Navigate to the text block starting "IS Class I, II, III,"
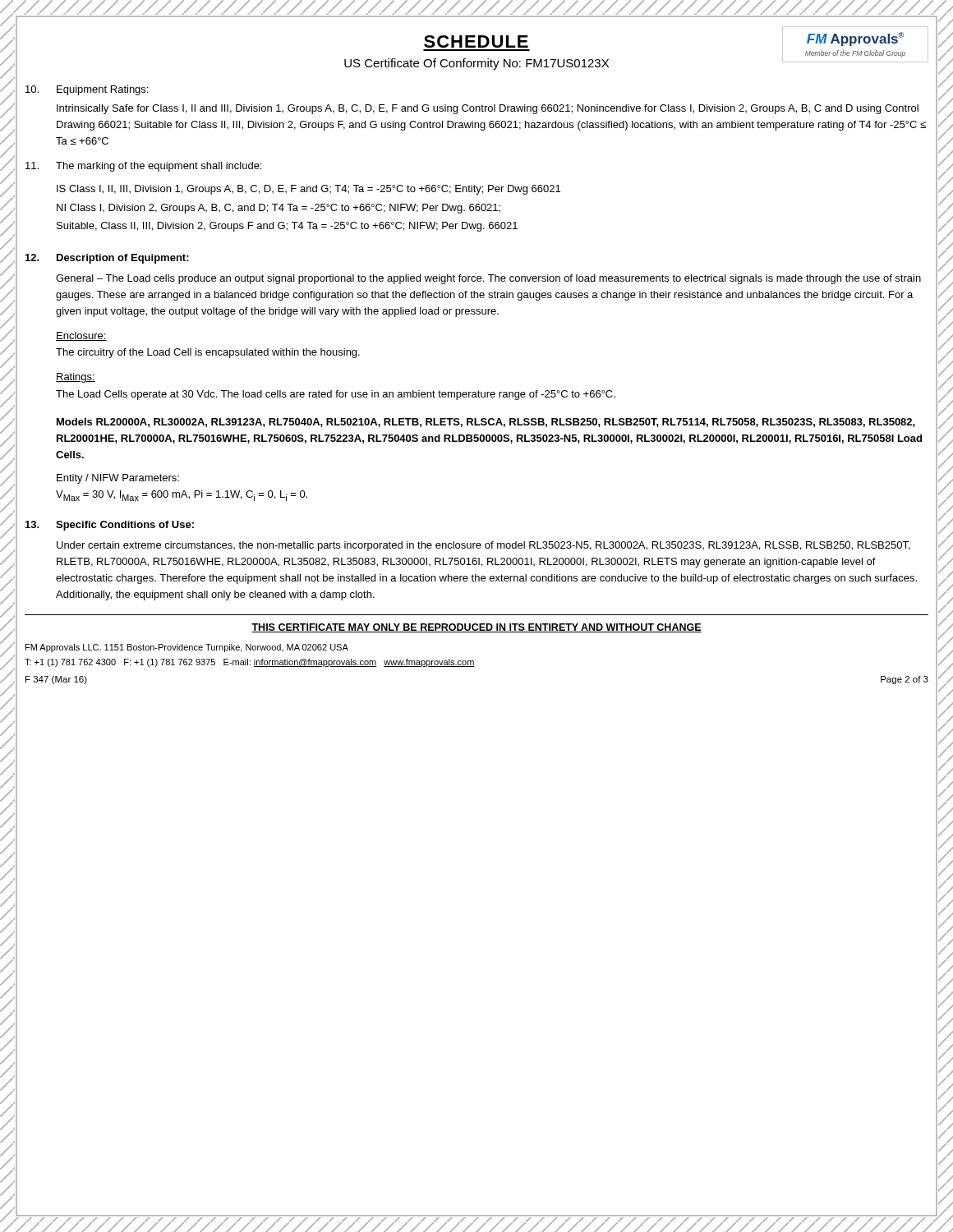Viewport: 953px width, 1232px height. [x=492, y=207]
